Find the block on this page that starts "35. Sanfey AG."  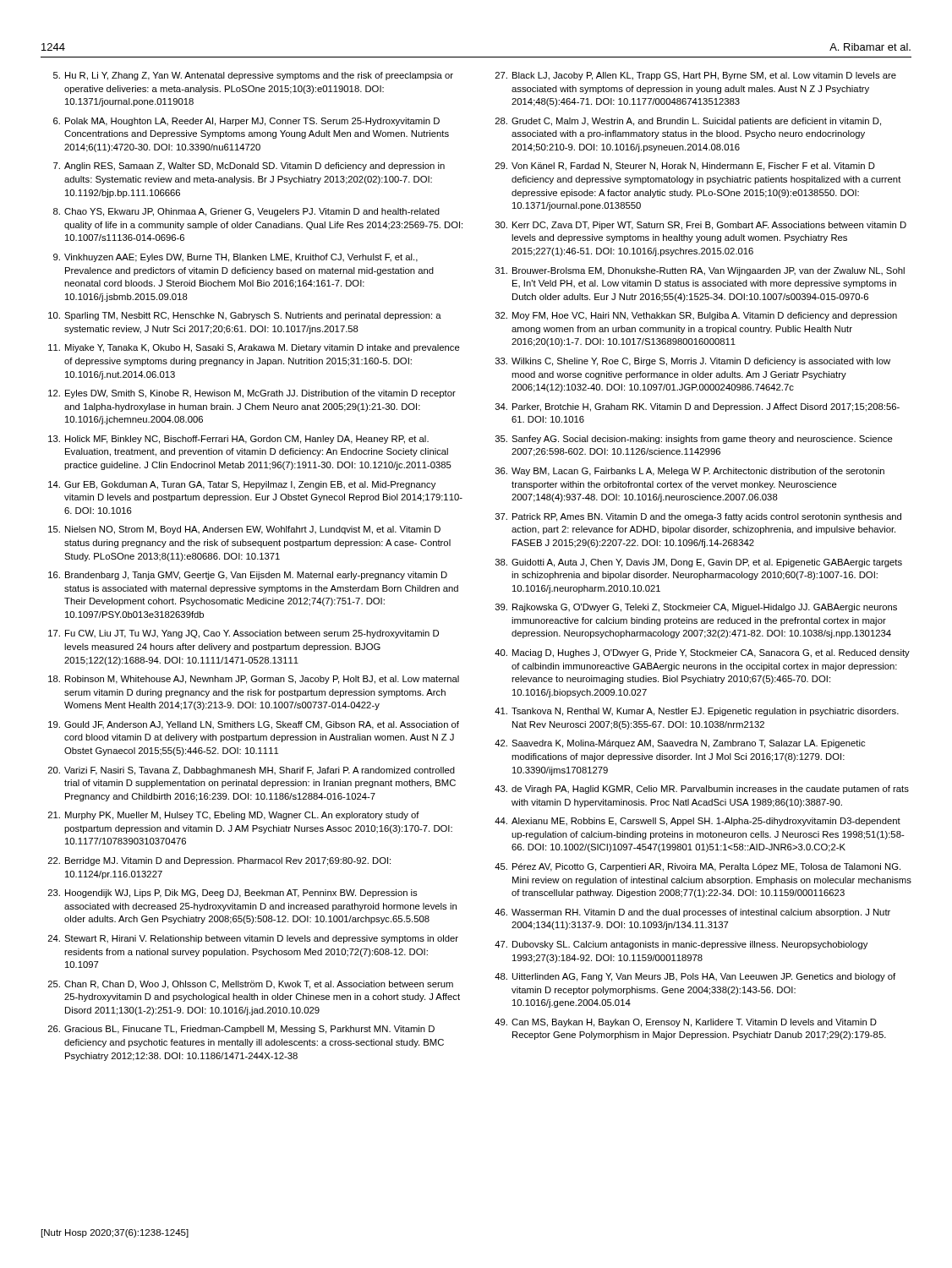[x=700, y=446]
